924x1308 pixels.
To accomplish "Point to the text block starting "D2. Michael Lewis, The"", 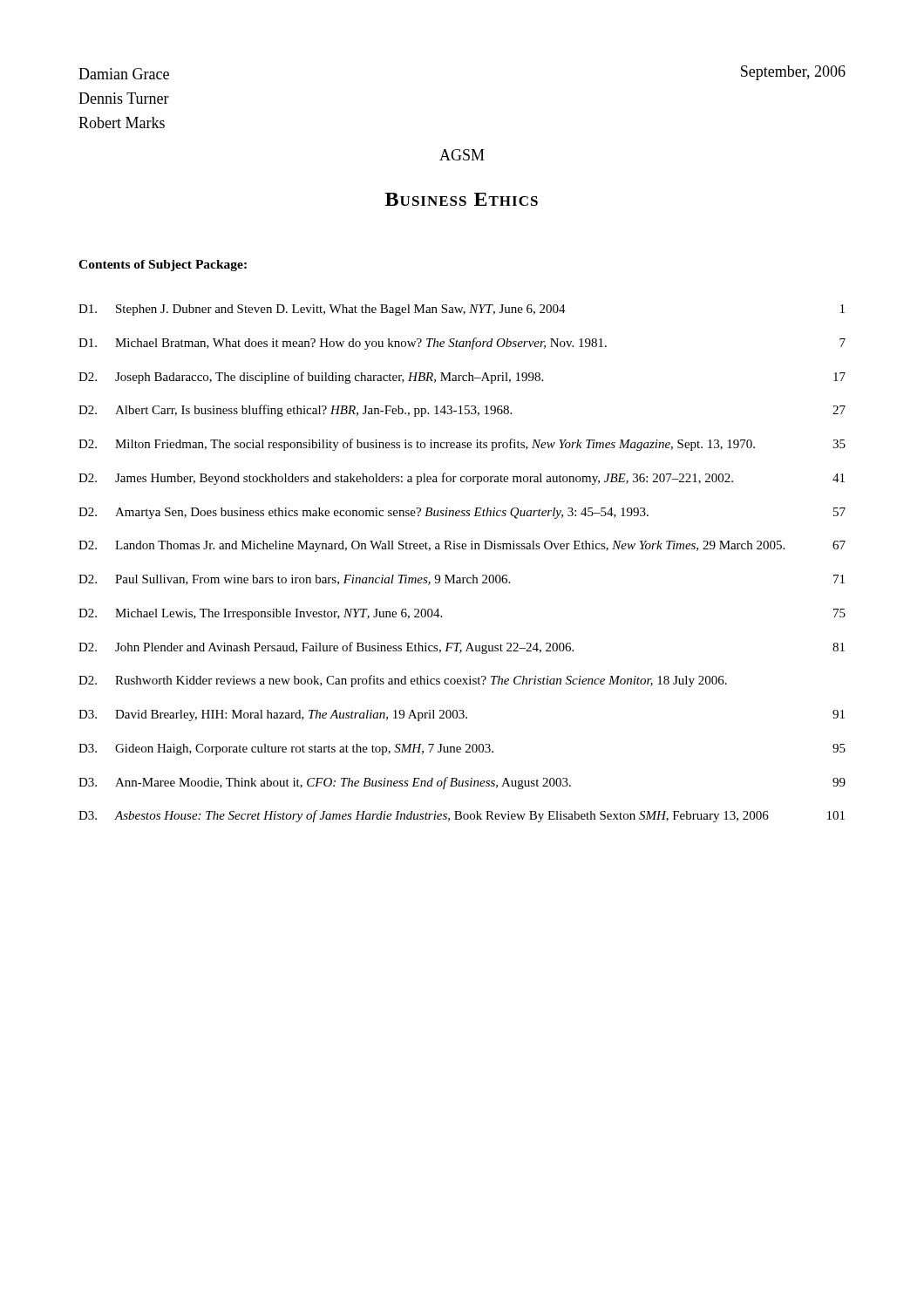I will [277, 614].
